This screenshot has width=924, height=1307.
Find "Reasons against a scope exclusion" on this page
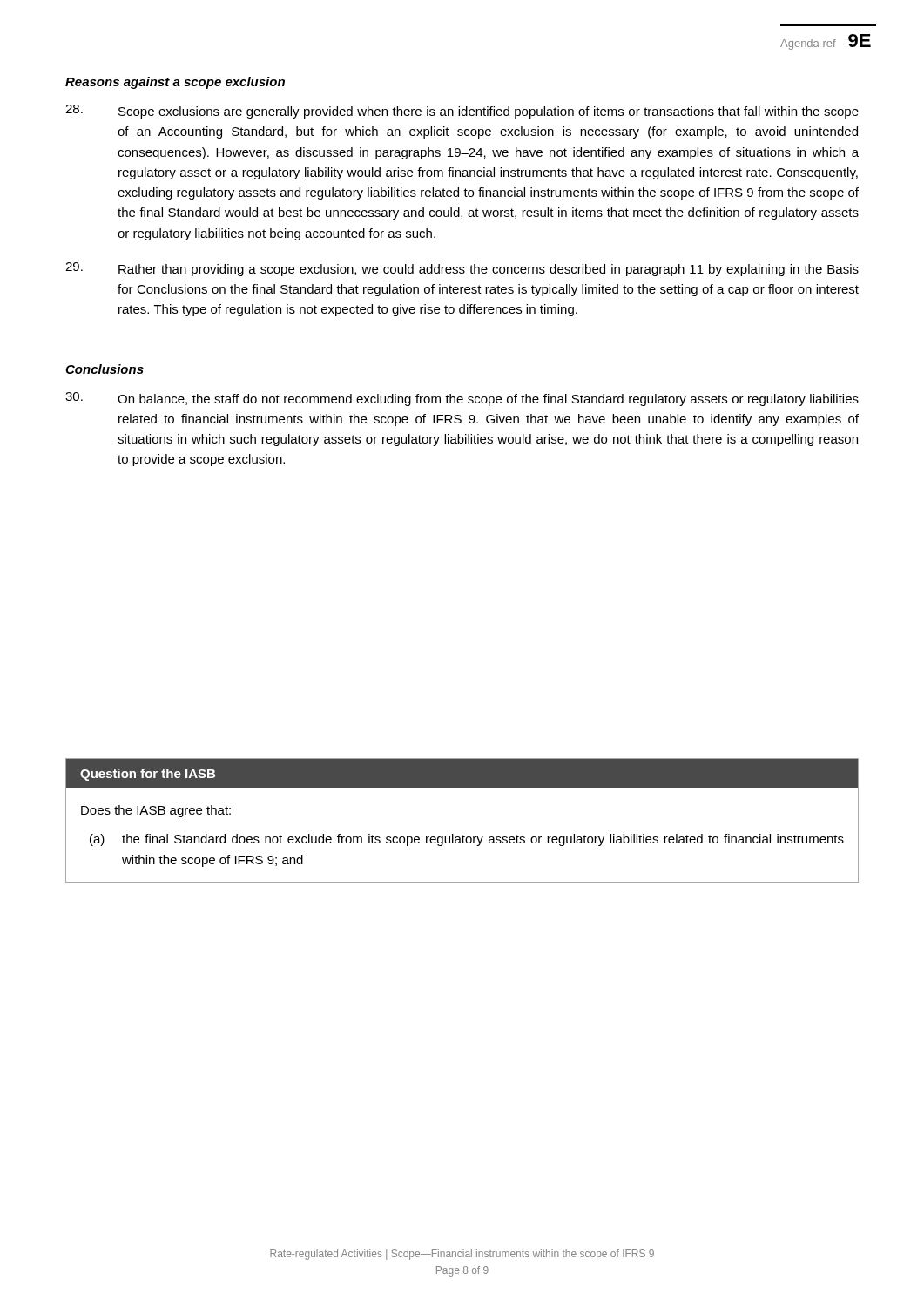pyautogui.click(x=175, y=81)
